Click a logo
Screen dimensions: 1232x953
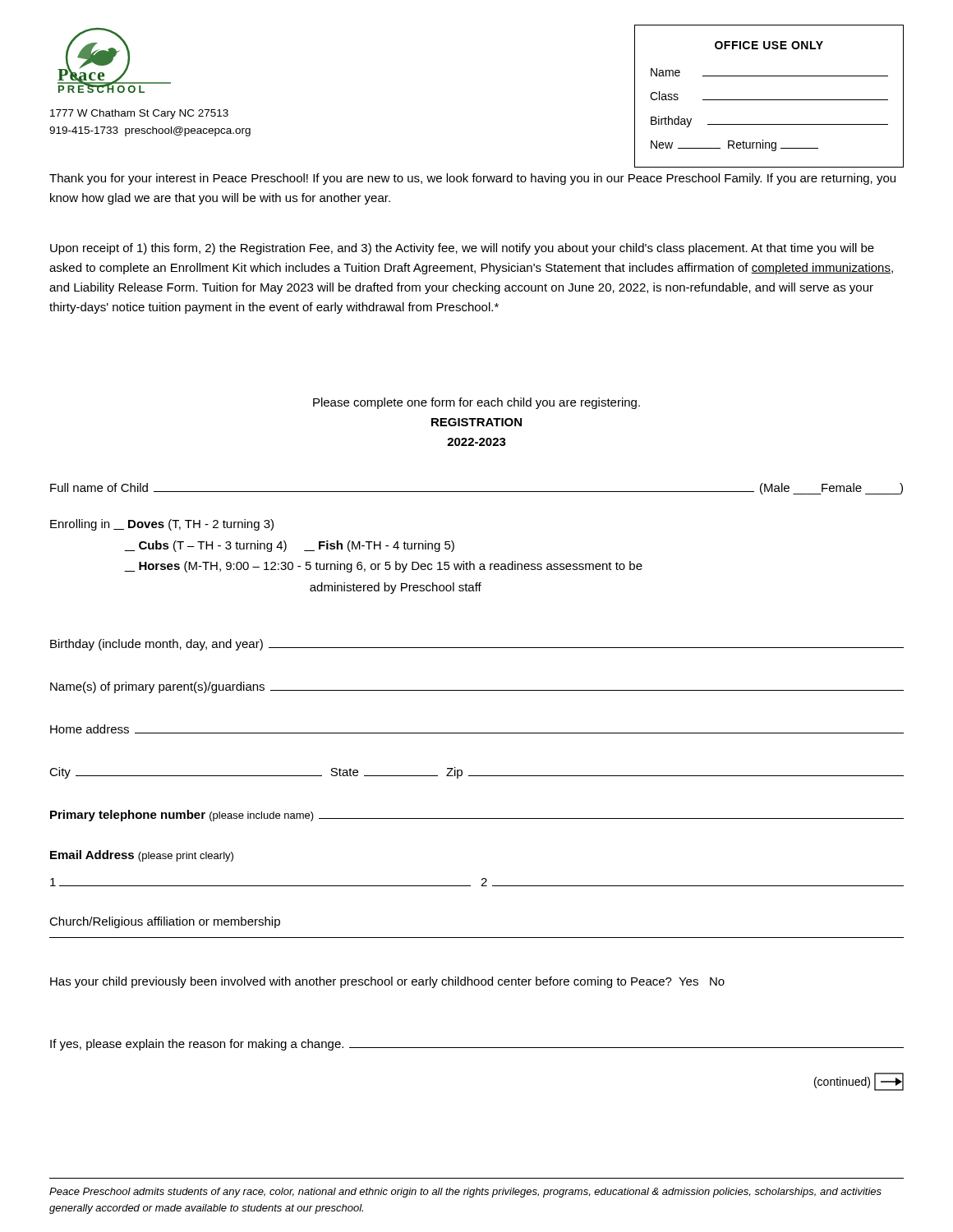coord(164,60)
